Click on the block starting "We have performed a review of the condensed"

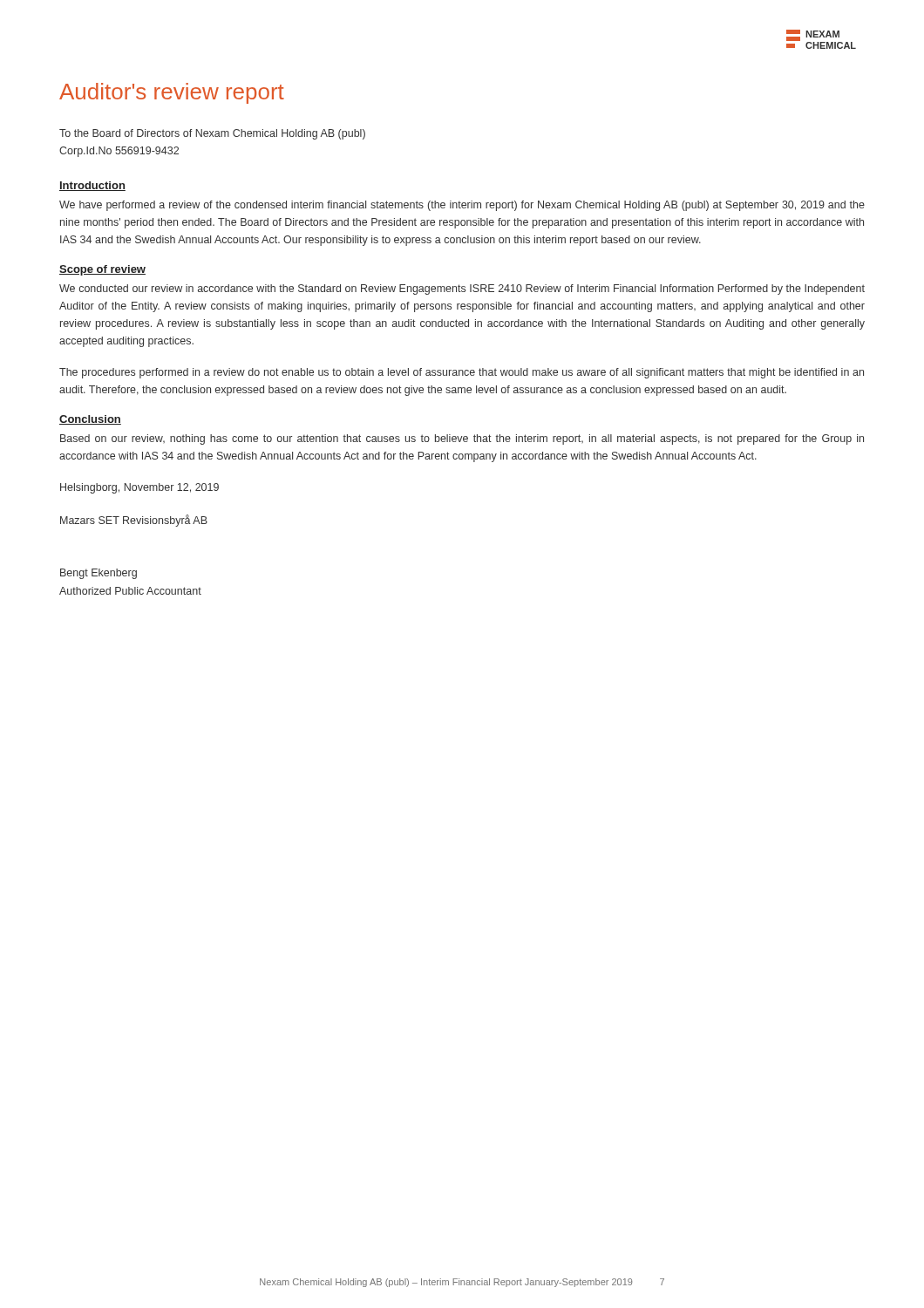462,222
